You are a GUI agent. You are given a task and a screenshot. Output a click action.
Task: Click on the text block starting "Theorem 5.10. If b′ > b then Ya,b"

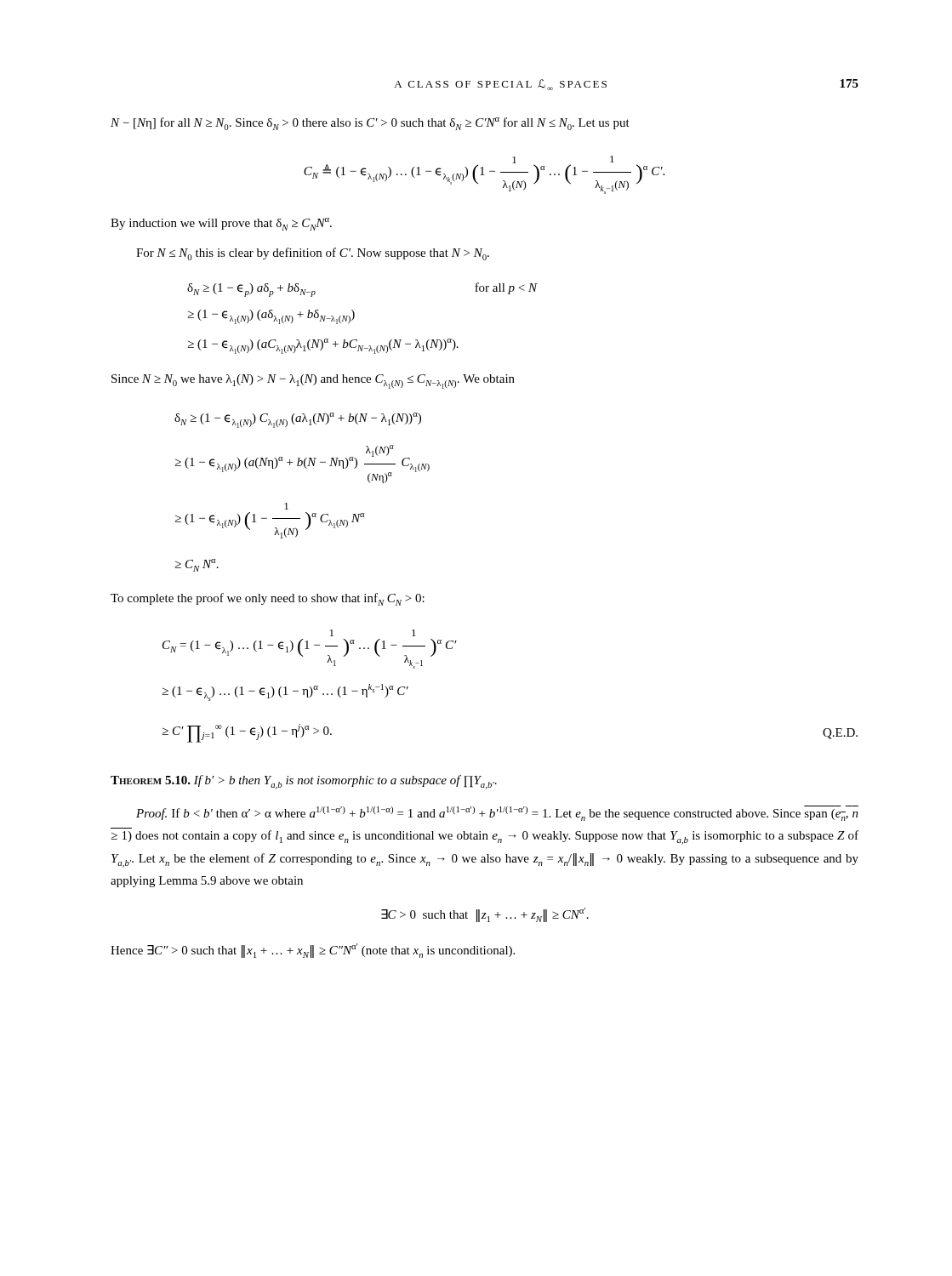click(x=304, y=781)
